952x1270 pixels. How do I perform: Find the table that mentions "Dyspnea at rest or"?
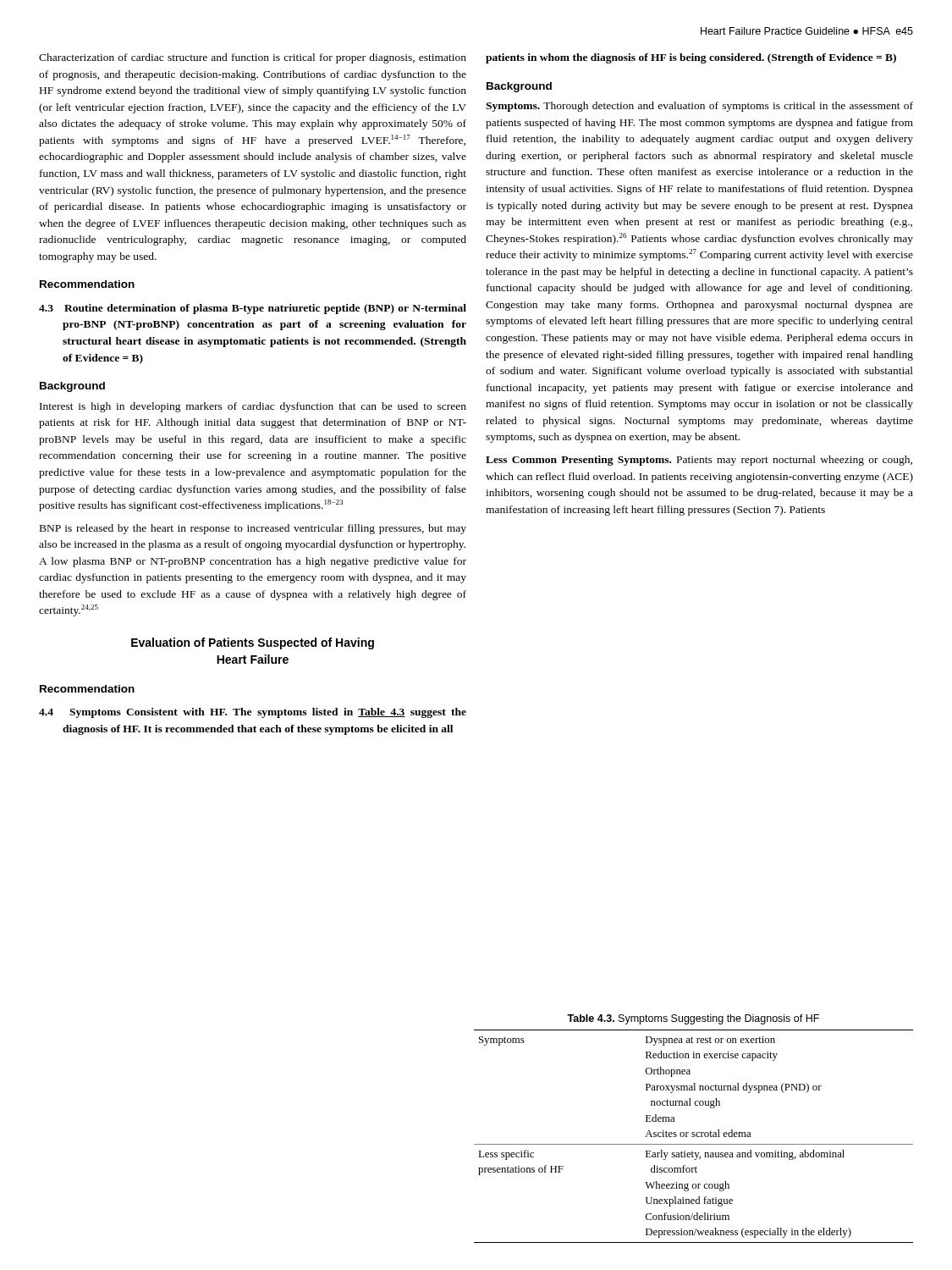tap(693, 1136)
